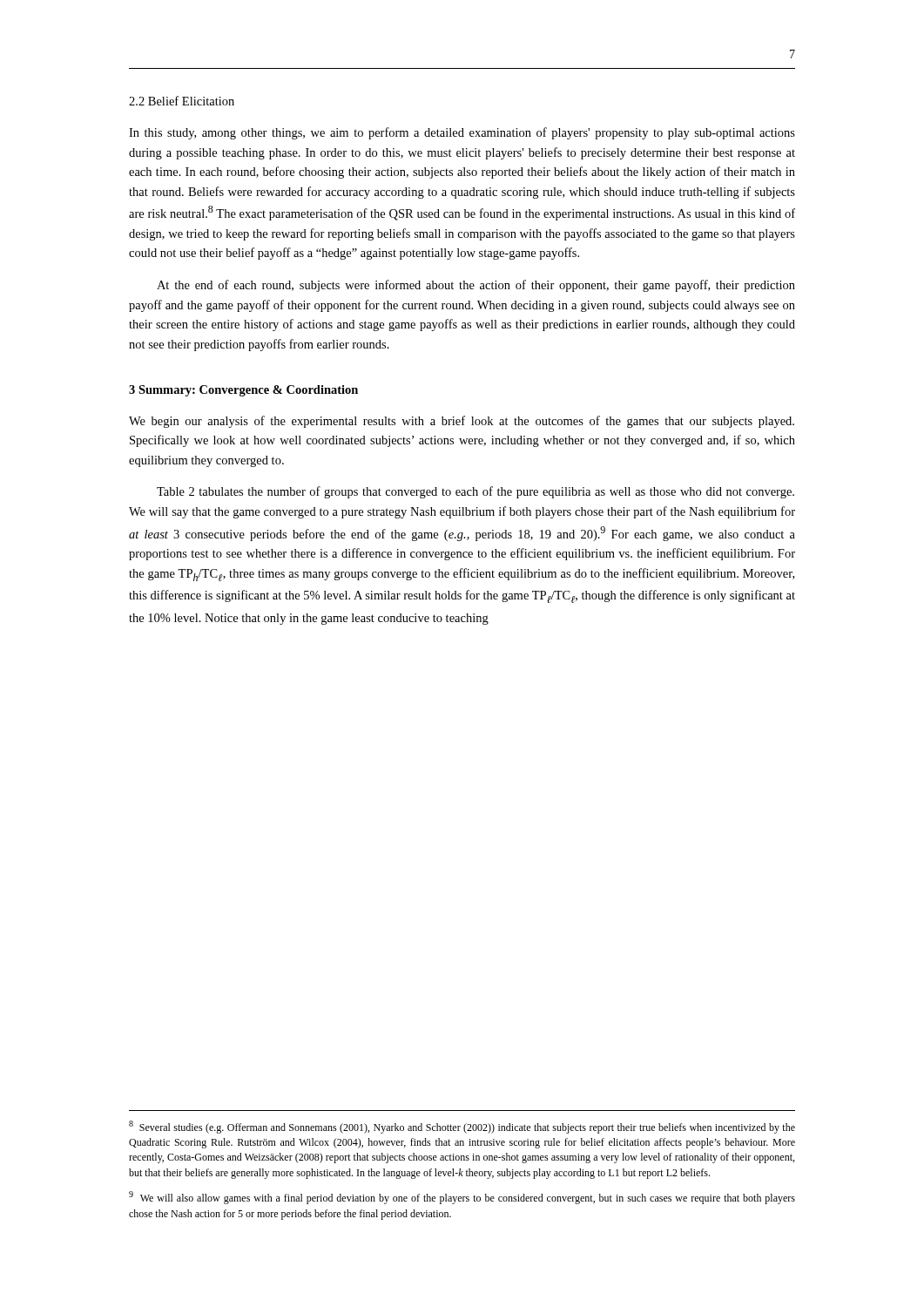Locate the text "2.2 Belief Elicitation"
The width and height of the screenshot is (924, 1307).
182,101
